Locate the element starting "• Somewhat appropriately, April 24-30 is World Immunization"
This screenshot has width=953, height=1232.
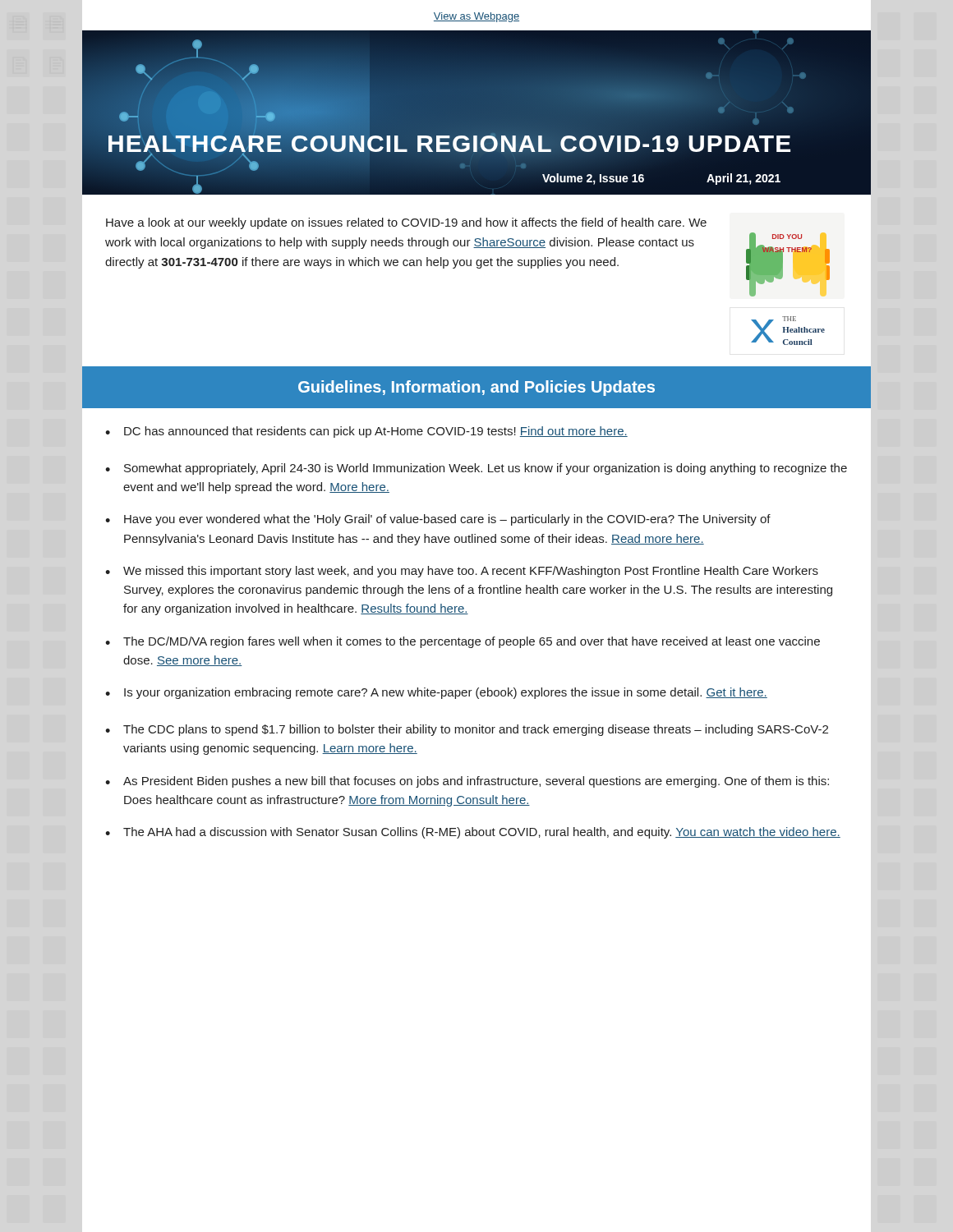(x=476, y=477)
